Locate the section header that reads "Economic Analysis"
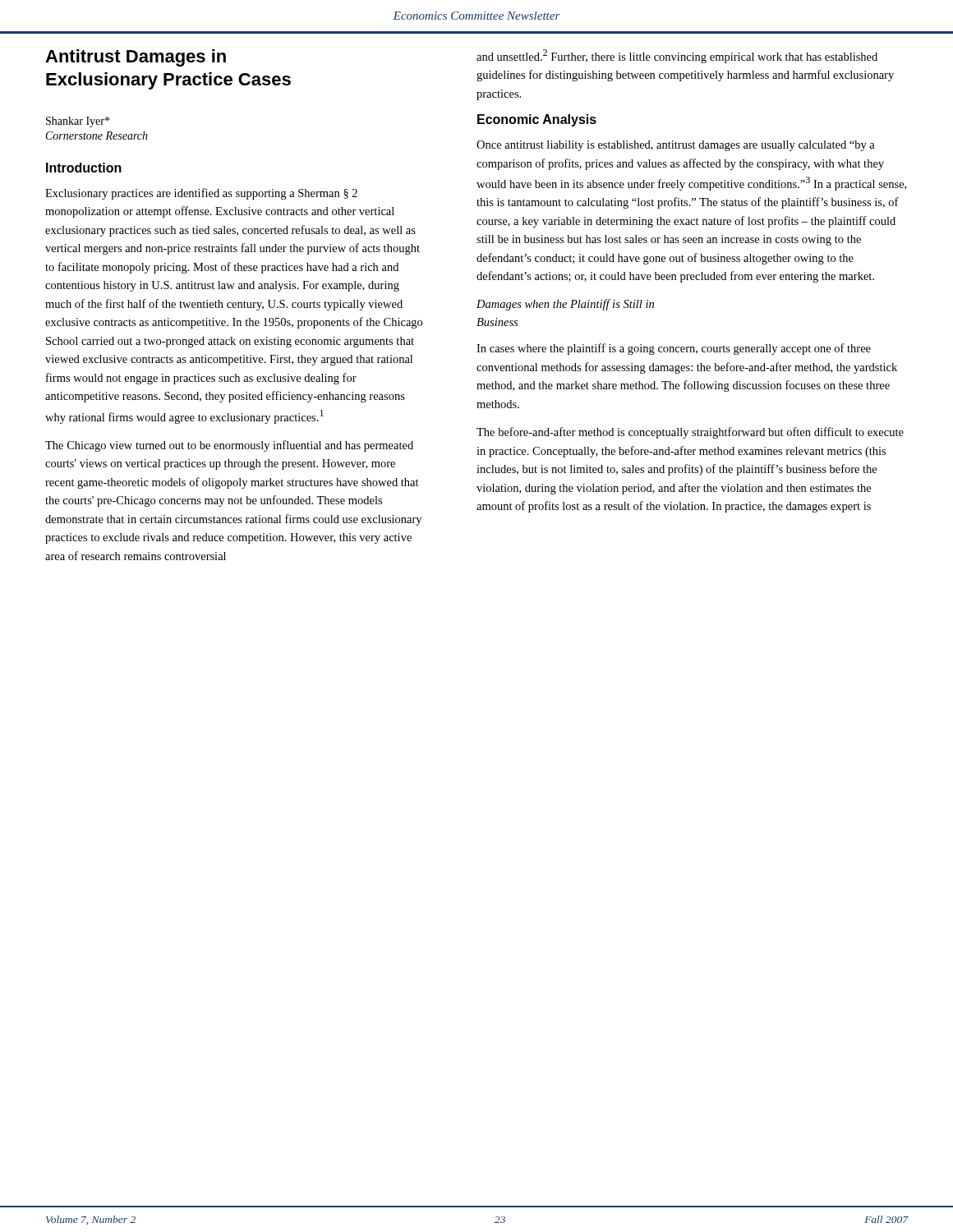 [x=537, y=120]
